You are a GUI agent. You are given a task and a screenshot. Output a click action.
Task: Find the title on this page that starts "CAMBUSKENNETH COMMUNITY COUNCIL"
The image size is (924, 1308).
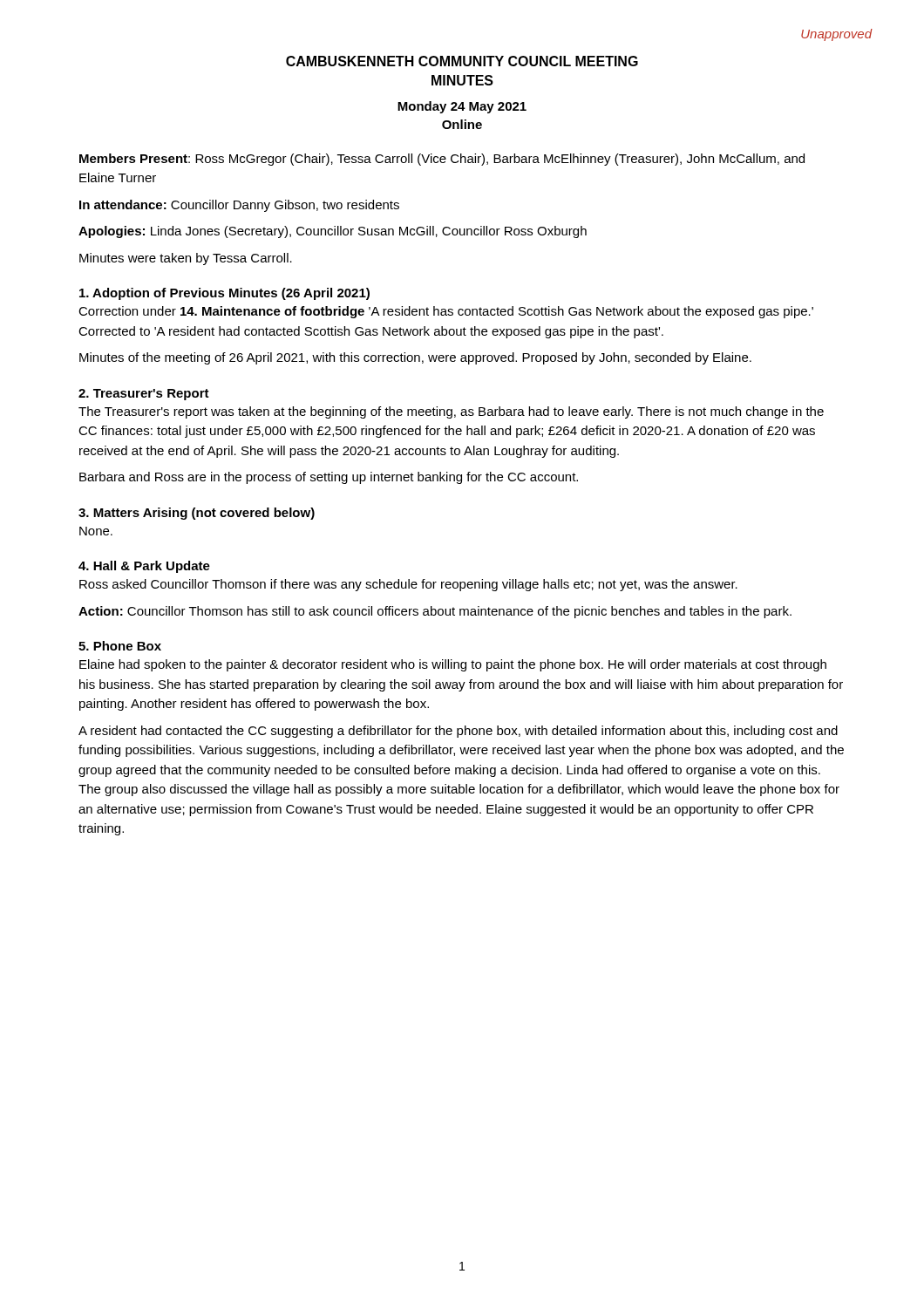pyautogui.click(x=462, y=93)
